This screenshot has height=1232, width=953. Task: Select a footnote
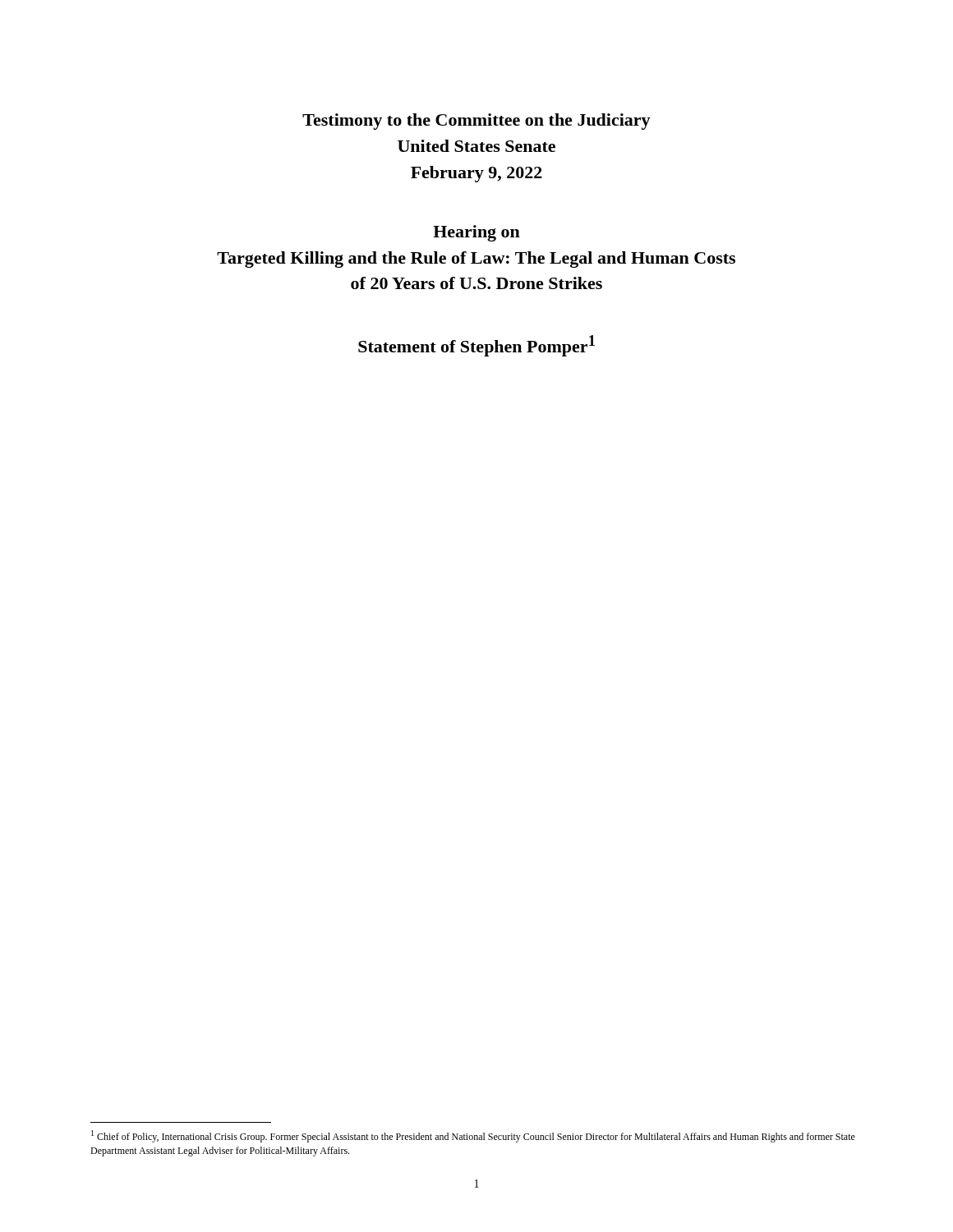click(x=473, y=1143)
